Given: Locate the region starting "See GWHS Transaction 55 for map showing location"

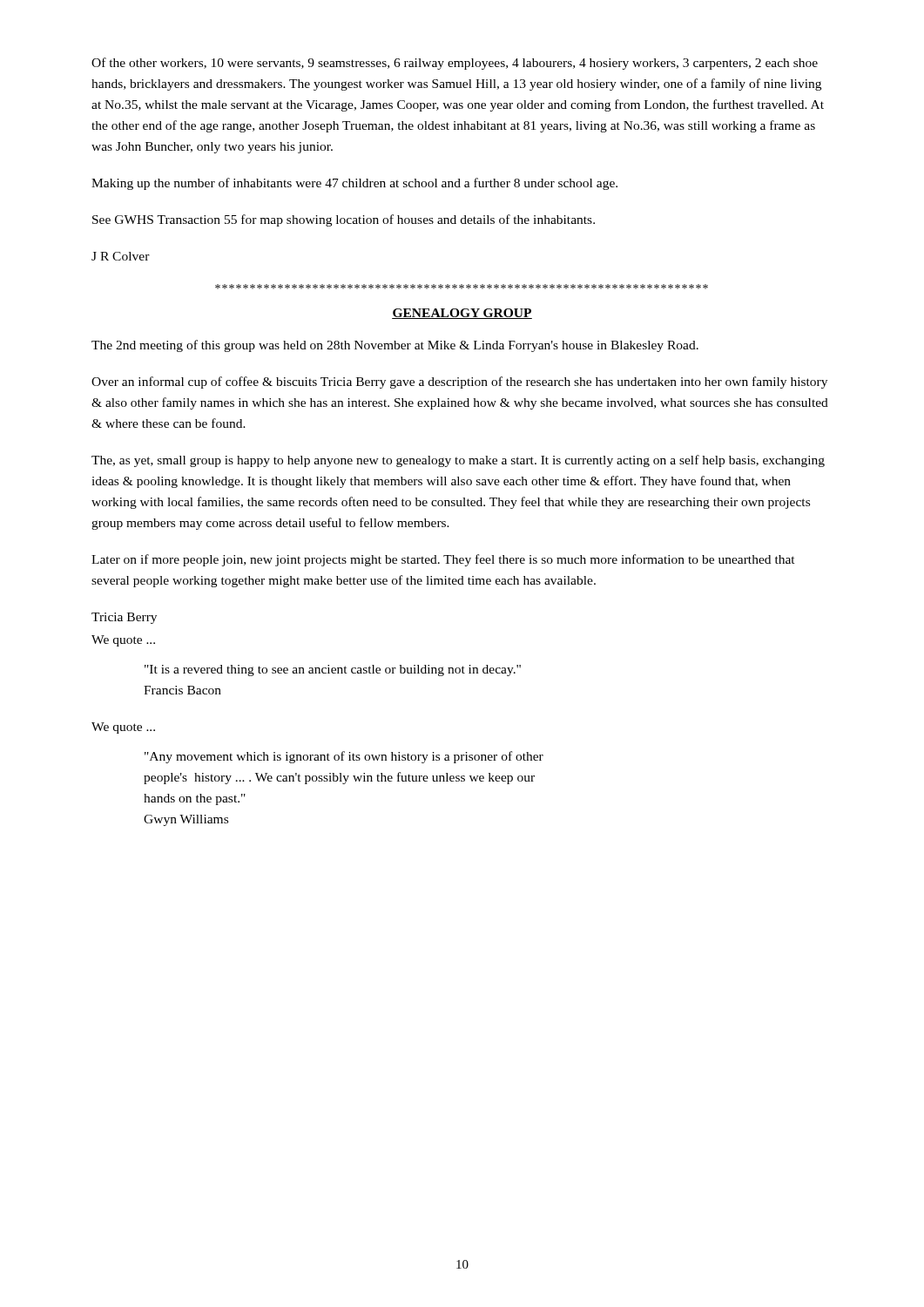Looking at the screenshot, I should pyautogui.click(x=344, y=219).
